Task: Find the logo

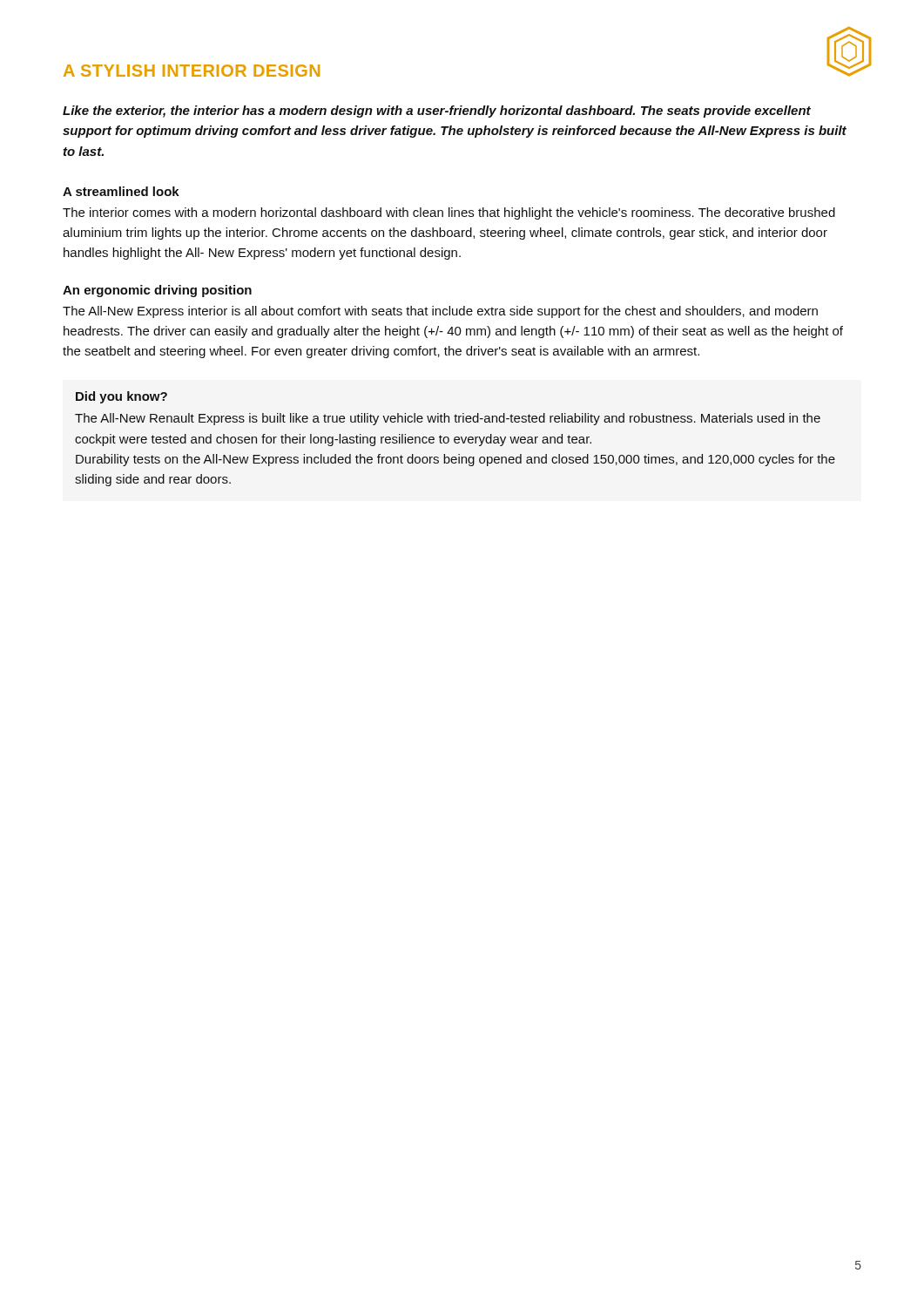Action: click(x=849, y=53)
